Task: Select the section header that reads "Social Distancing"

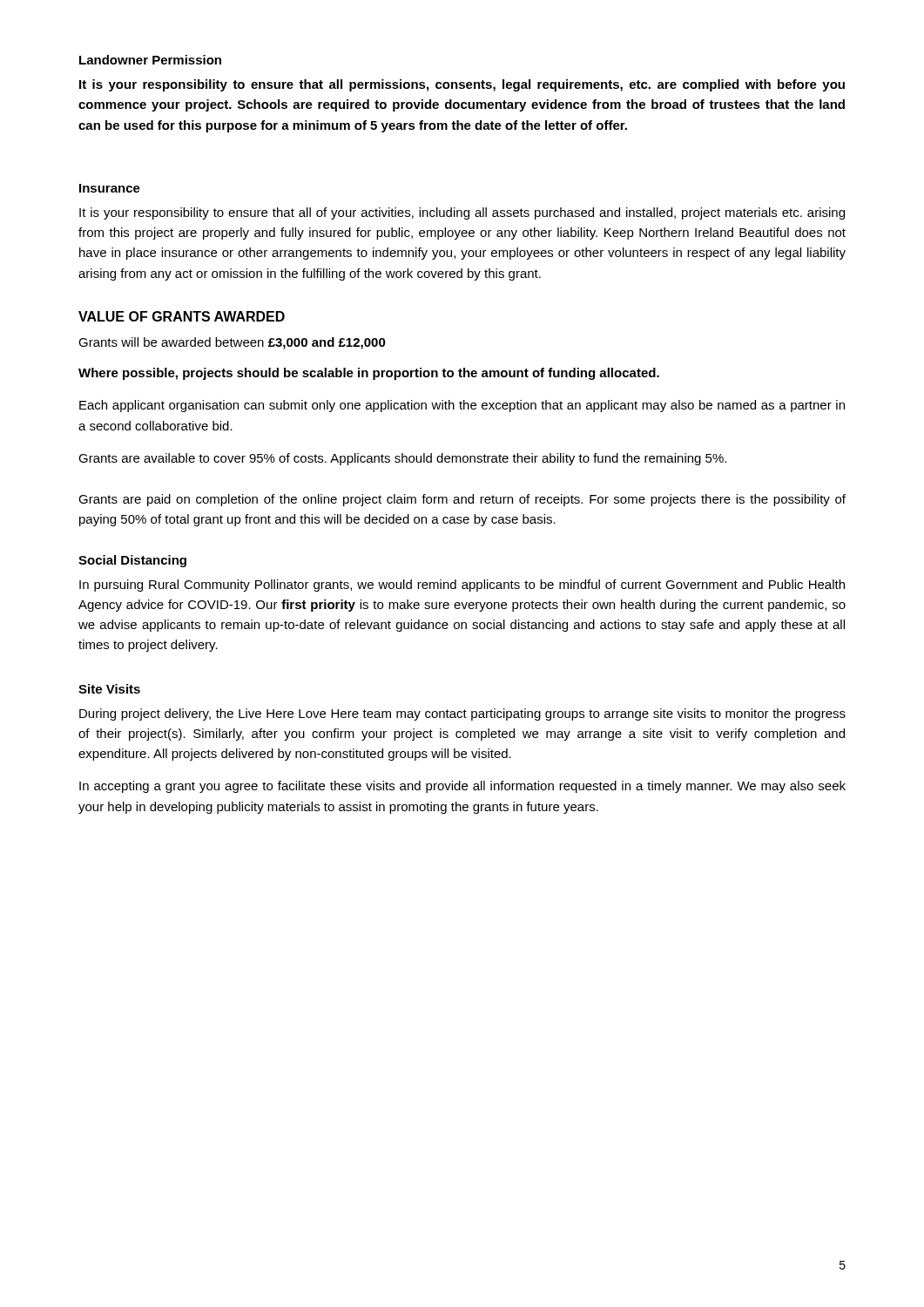Action: tap(133, 559)
